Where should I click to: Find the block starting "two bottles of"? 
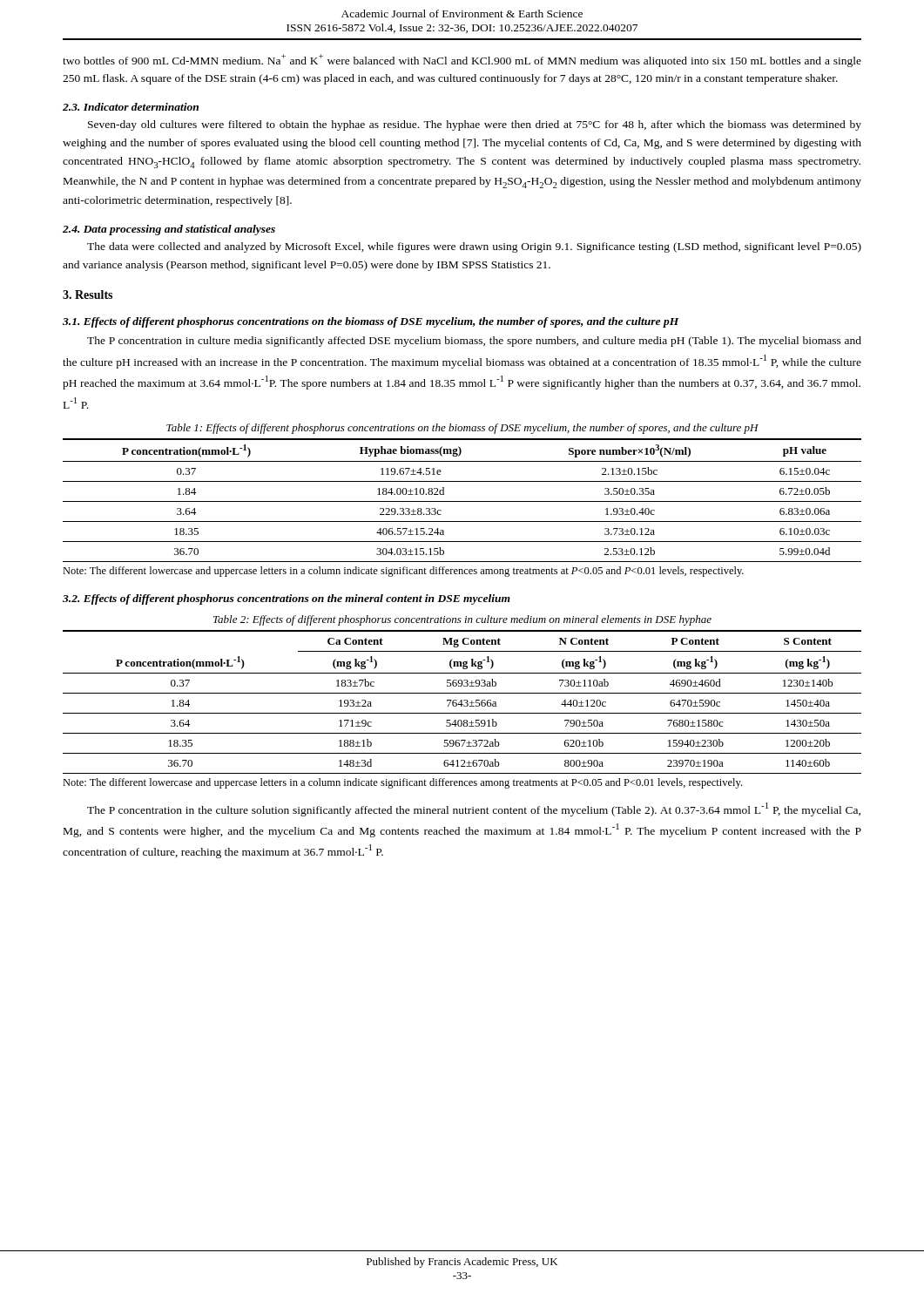click(462, 68)
